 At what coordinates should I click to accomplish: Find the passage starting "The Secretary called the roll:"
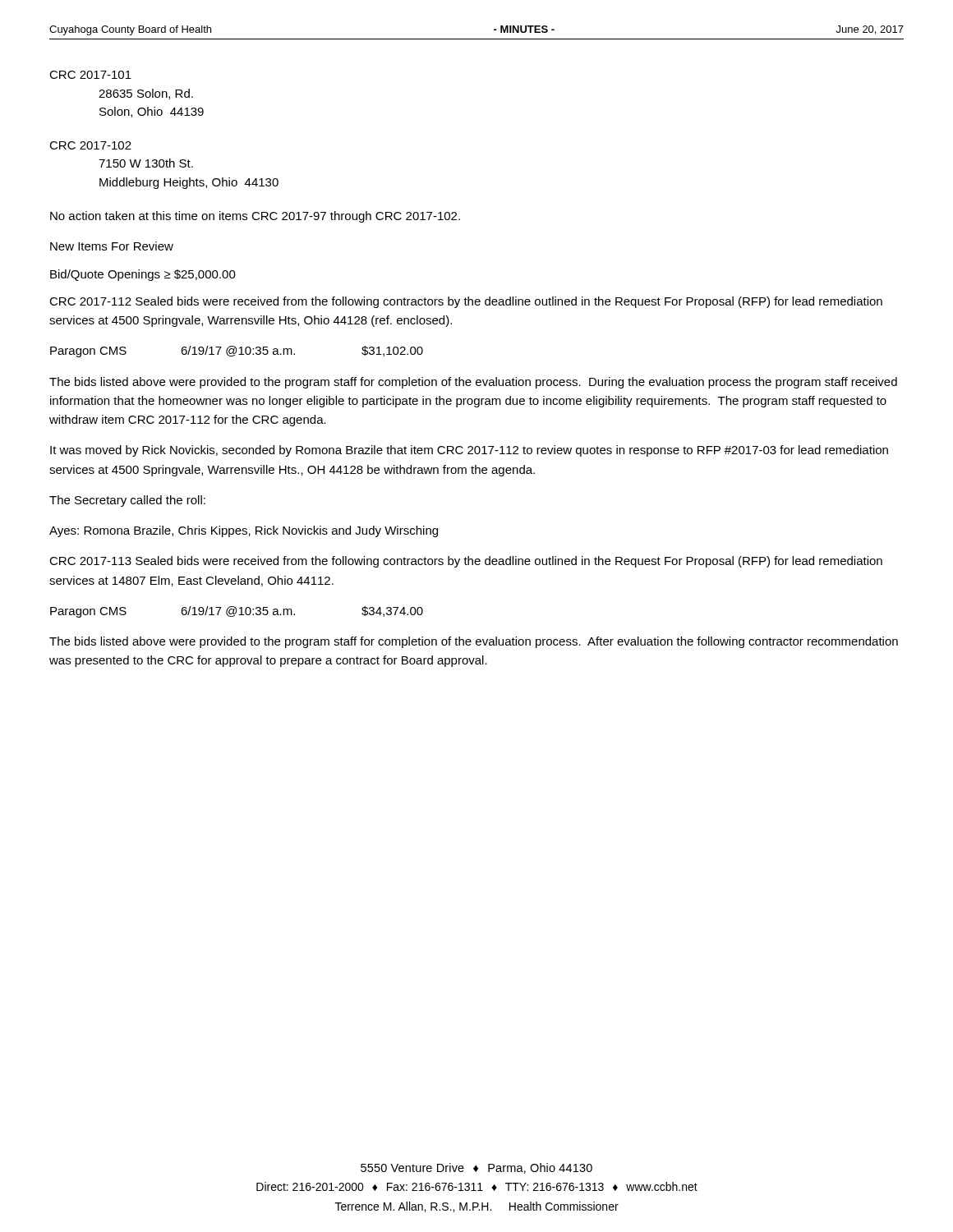coord(128,500)
